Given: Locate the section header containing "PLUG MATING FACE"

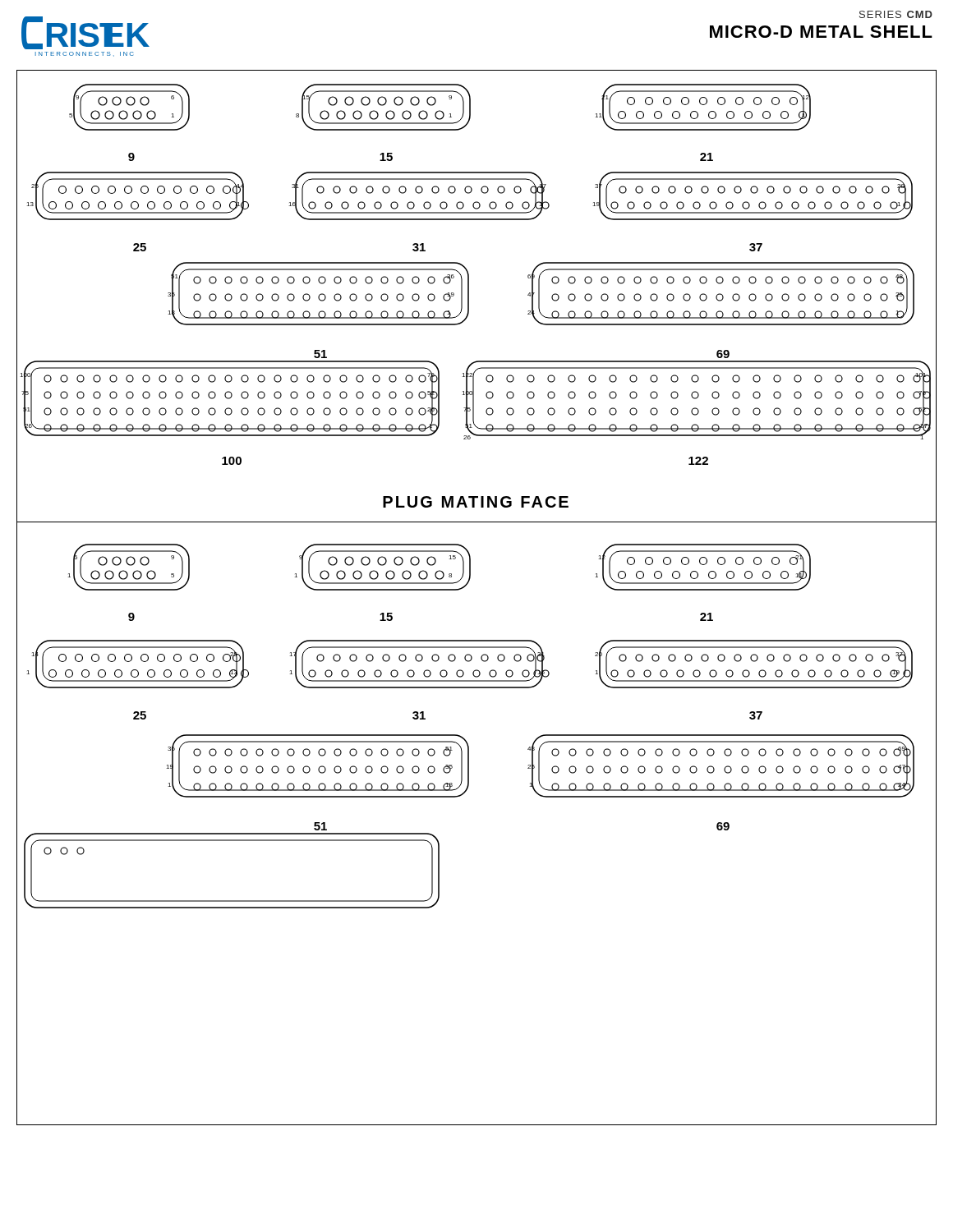Looking at the screenshot, I should (476, 502).
